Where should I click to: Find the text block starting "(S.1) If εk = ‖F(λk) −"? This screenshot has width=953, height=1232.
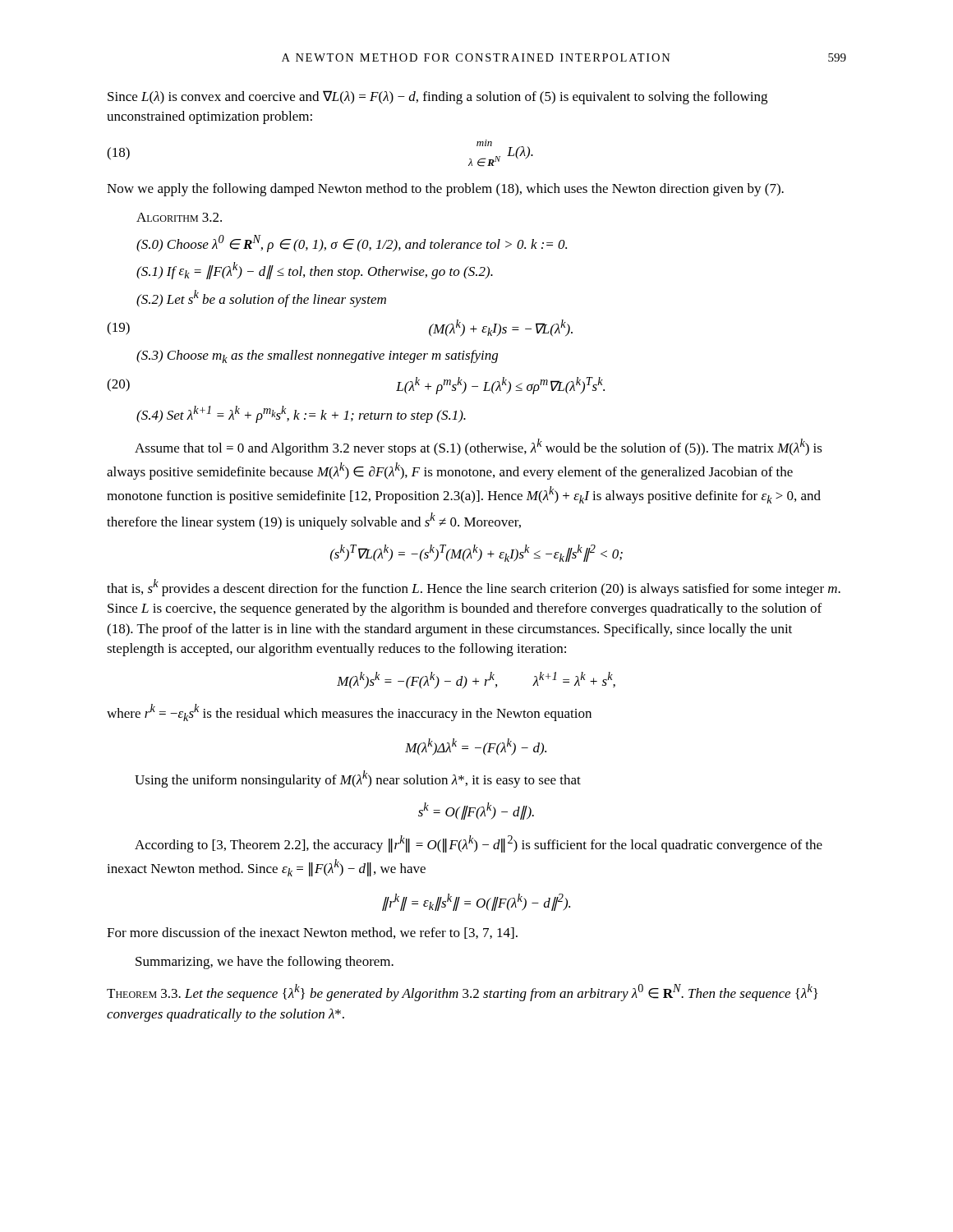(x=315, y=270)
